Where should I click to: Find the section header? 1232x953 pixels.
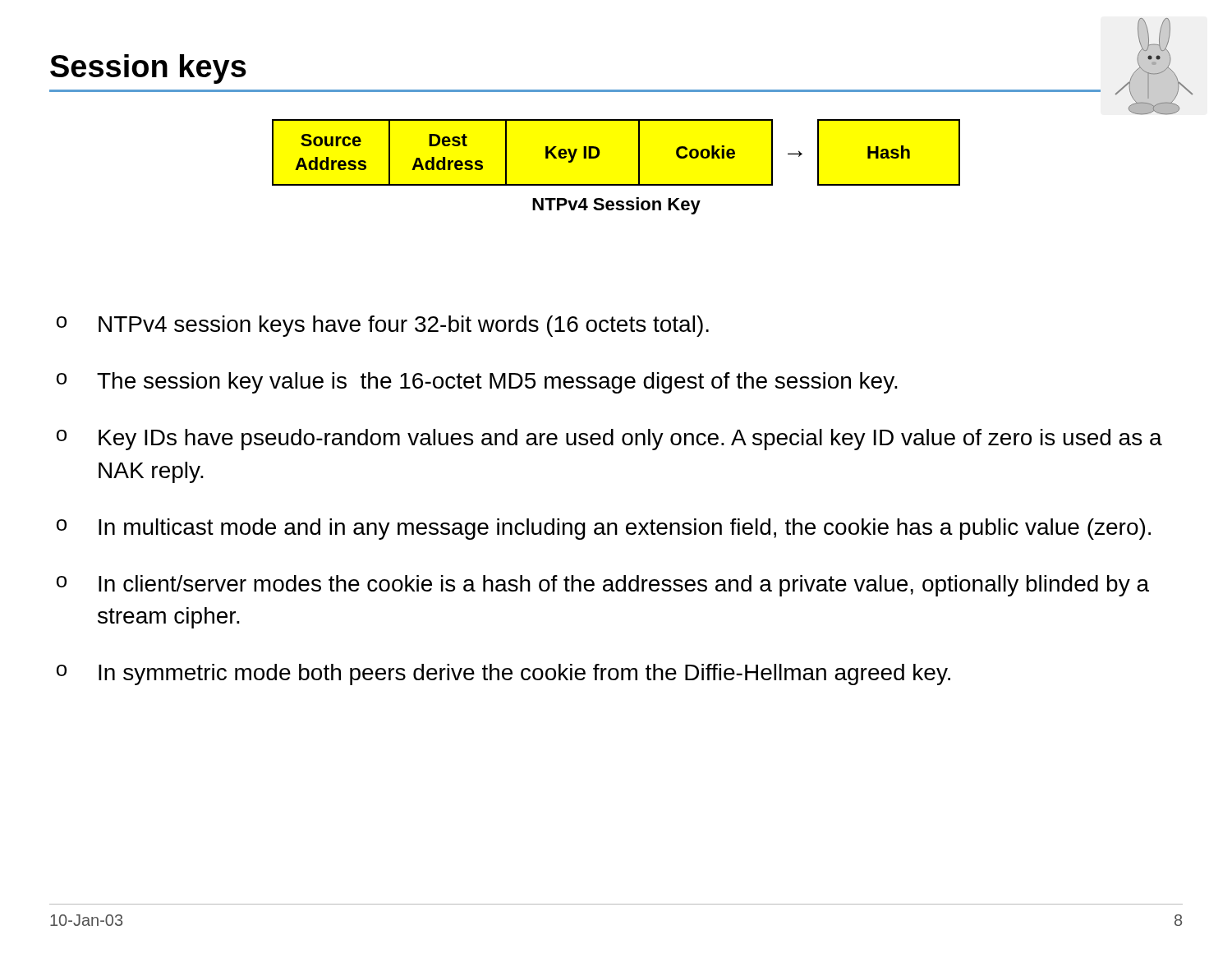coord(575,71)
